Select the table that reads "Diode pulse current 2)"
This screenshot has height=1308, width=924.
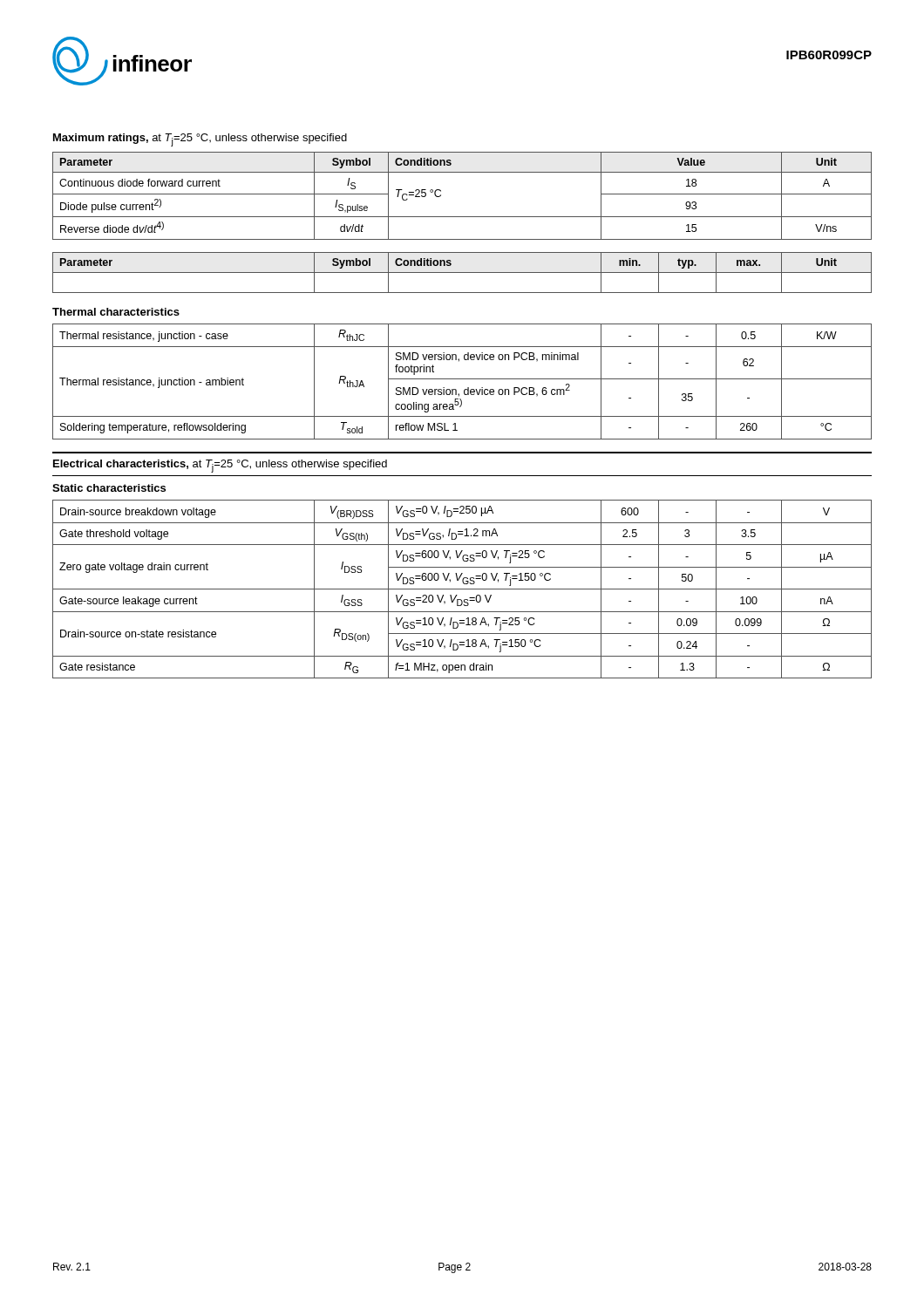click(462, 196)
